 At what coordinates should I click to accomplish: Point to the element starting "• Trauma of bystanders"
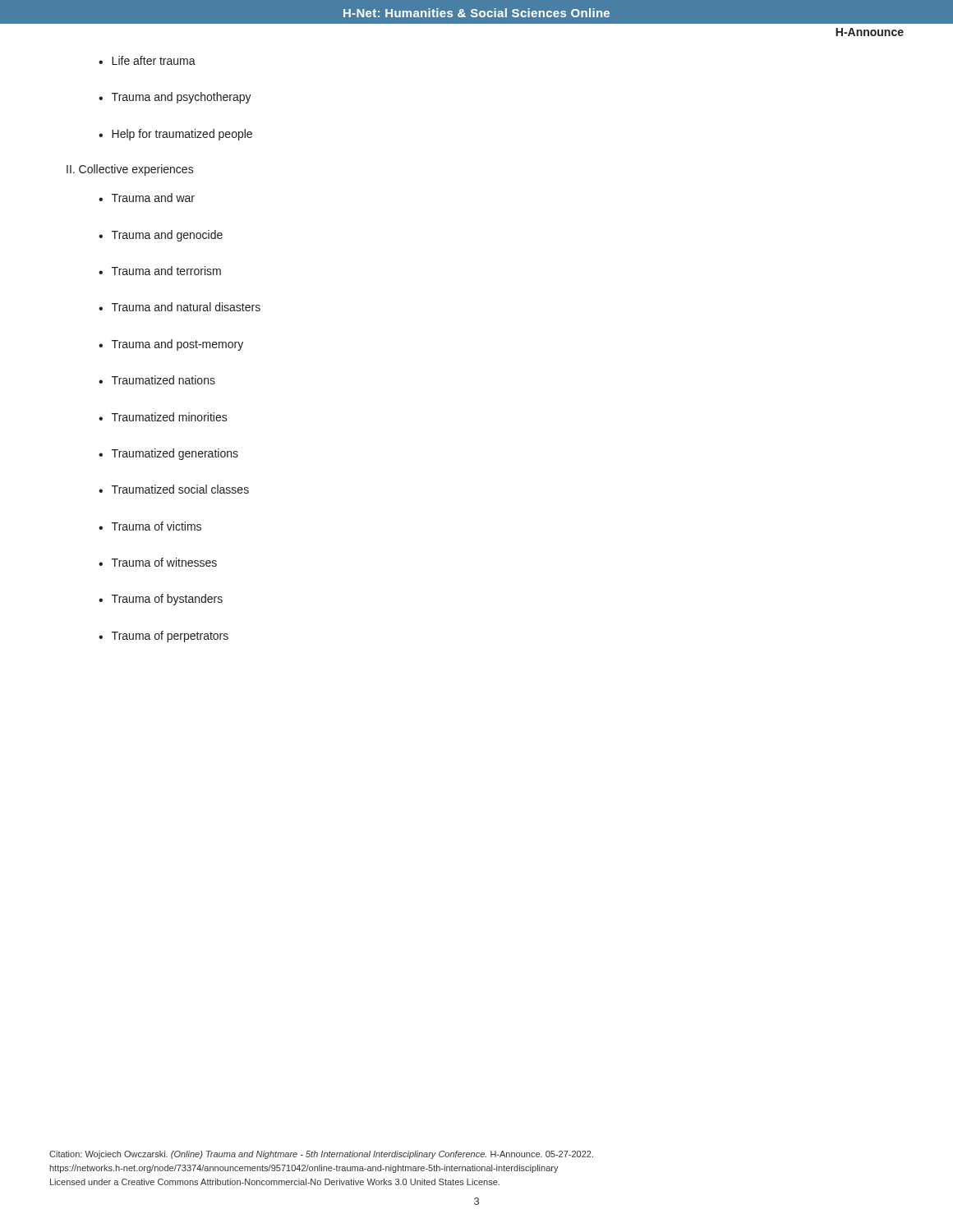click(161, 601)
